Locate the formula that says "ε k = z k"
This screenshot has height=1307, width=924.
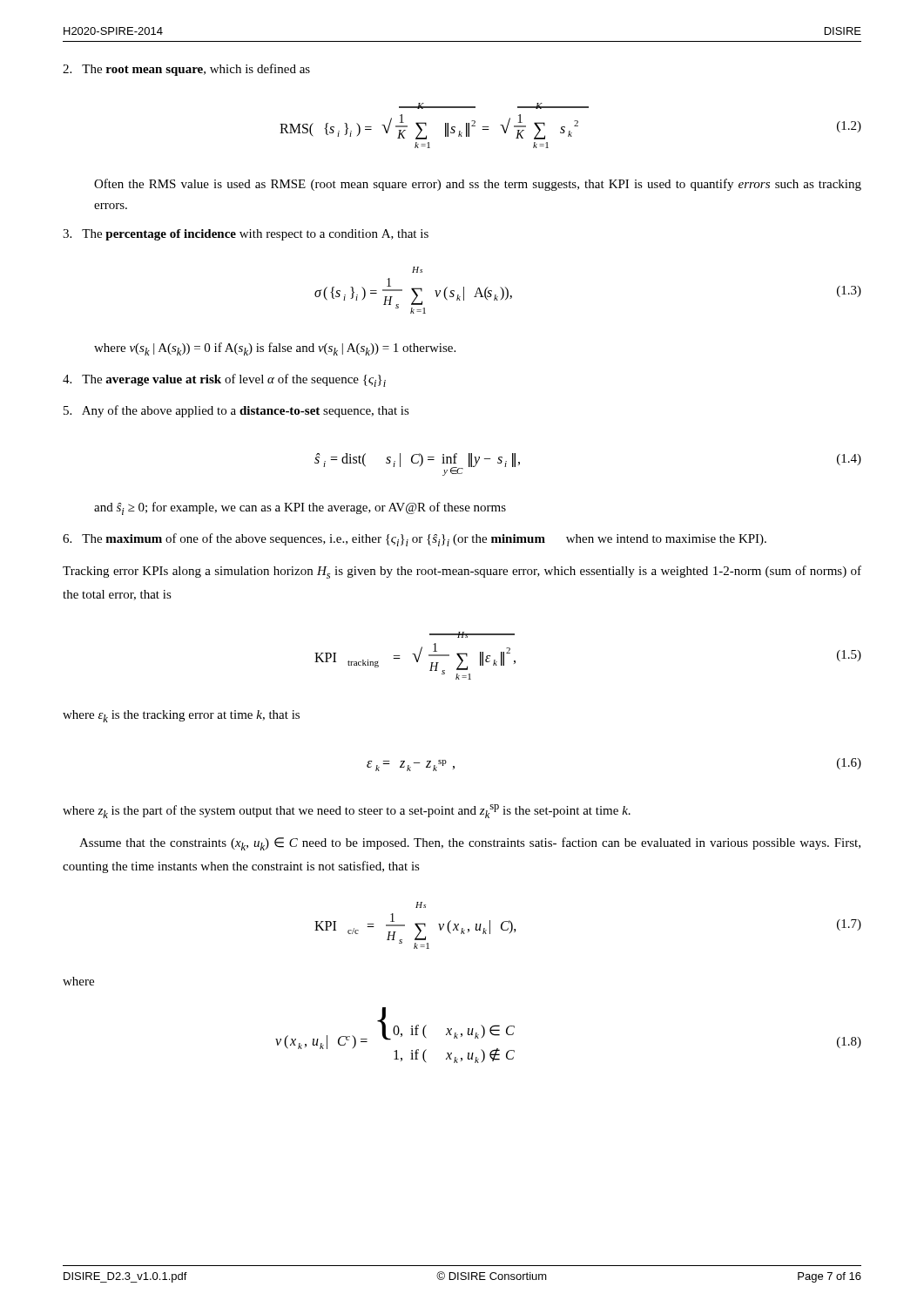(409, 765)
